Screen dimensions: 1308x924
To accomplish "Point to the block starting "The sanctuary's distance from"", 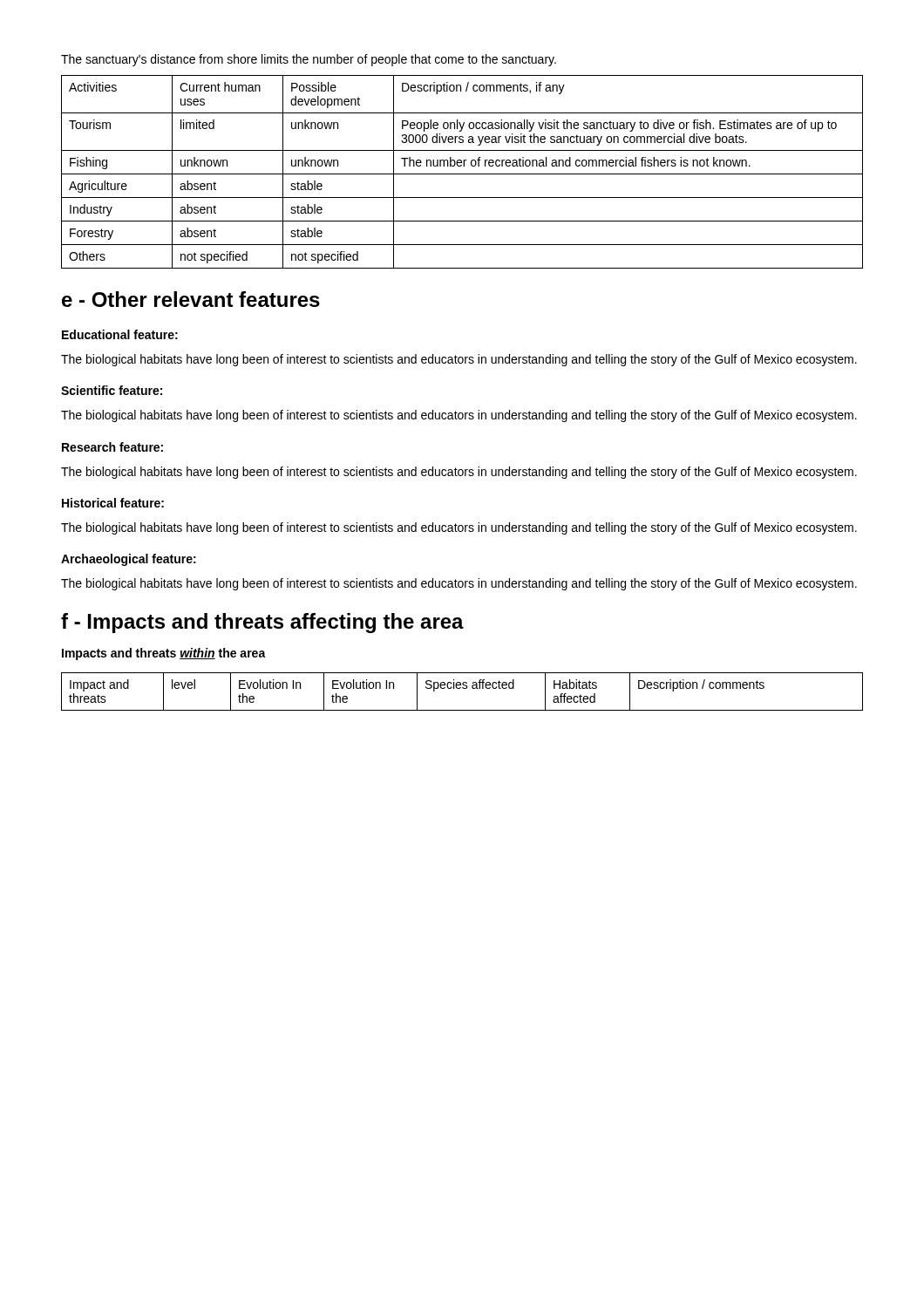I will (x=309, y=59).
